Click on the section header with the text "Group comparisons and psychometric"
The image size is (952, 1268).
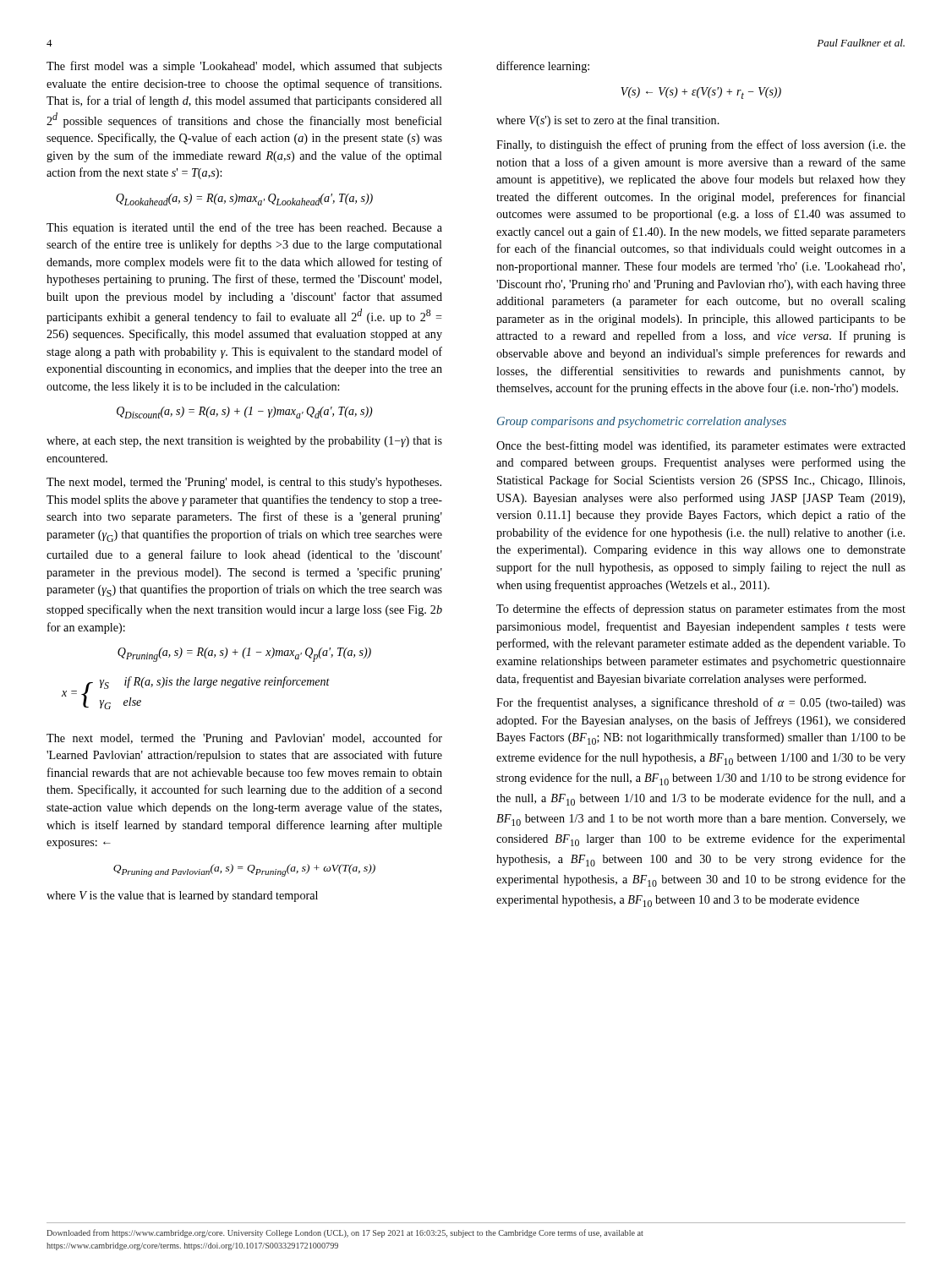641,421
